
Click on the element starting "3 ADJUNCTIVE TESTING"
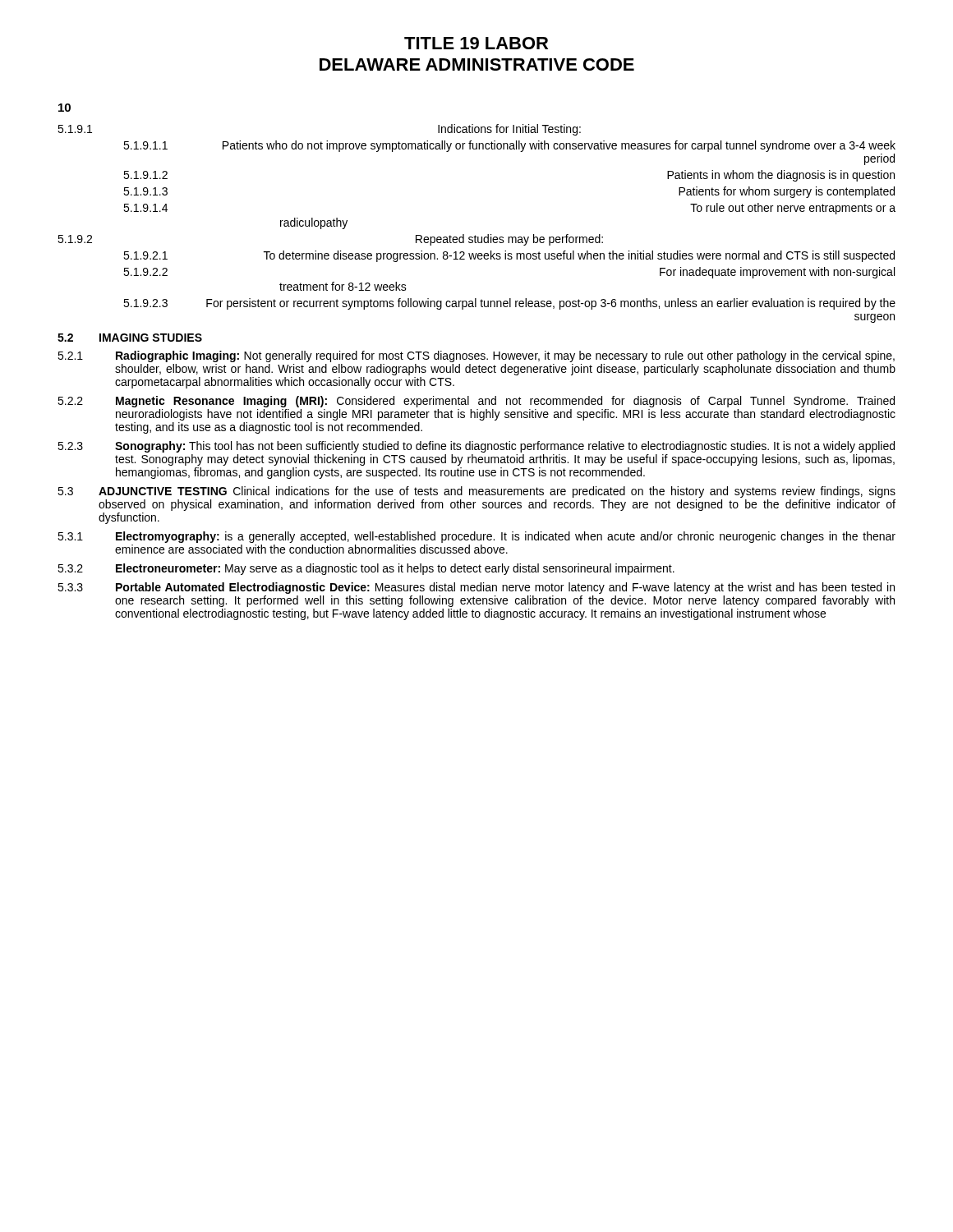click(x=476, y=504)
